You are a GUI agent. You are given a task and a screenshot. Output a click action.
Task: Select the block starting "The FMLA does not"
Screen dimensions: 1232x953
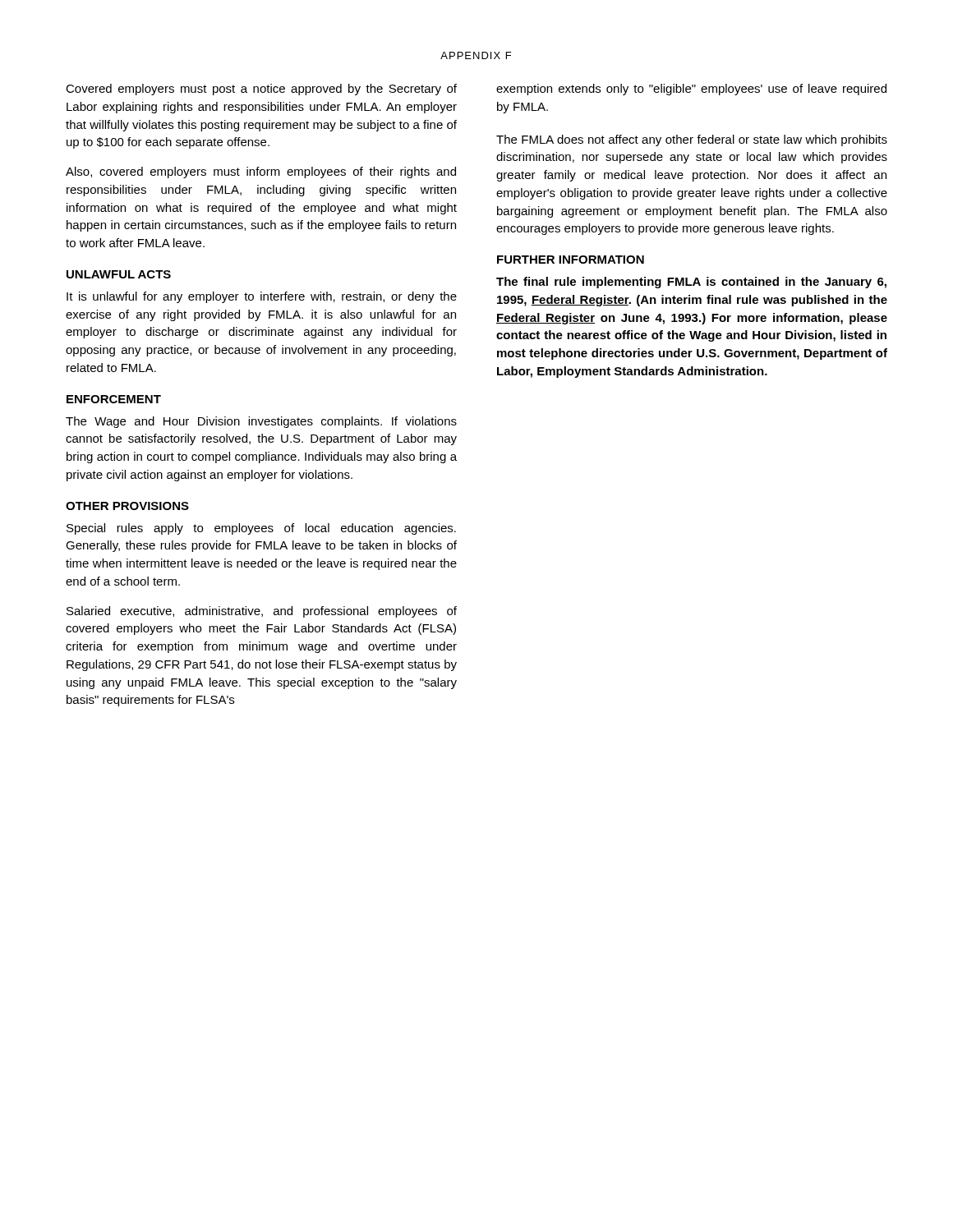tap(692, 184)
